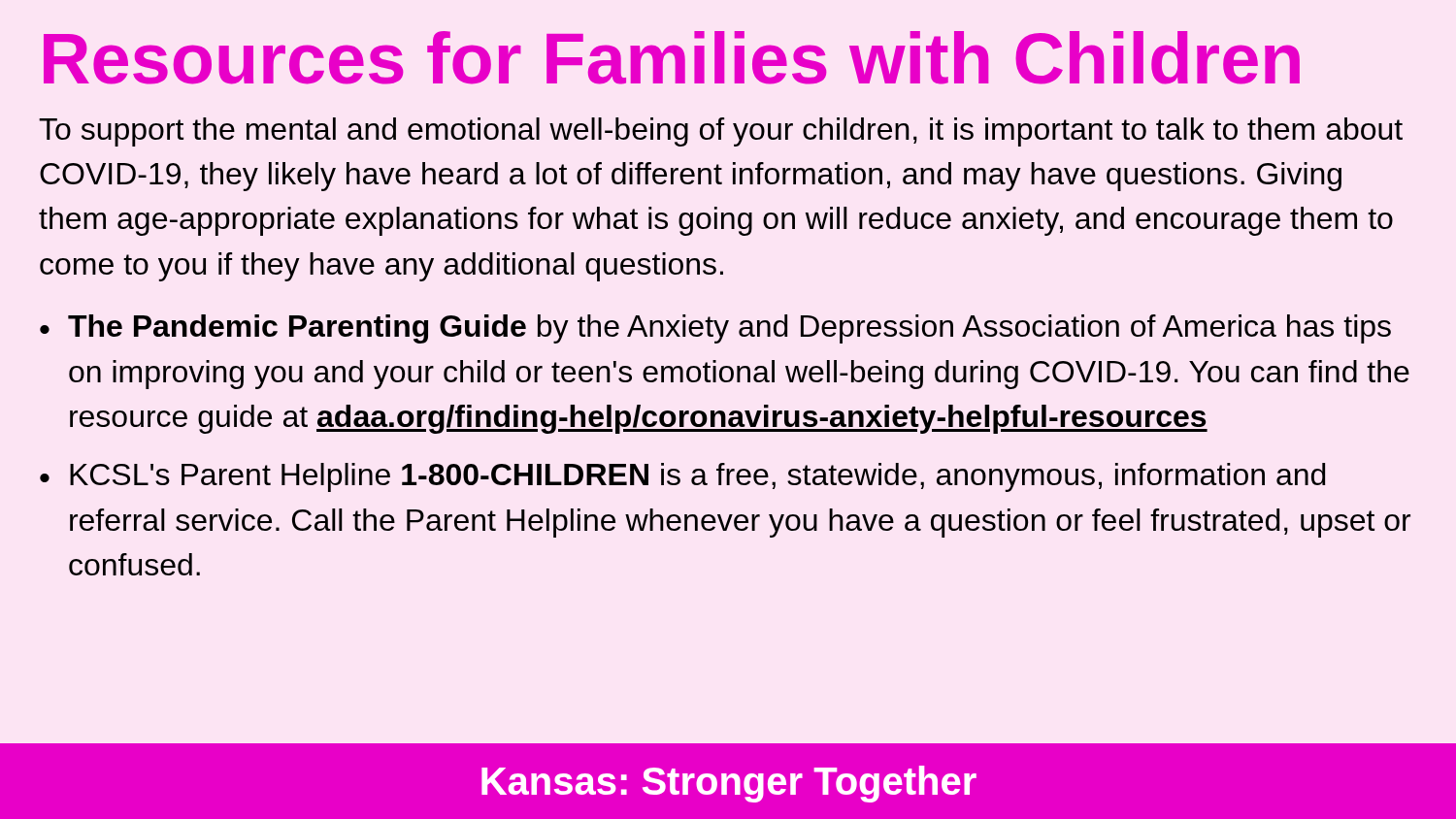The width and height of the screenshot is (1456, 819).
Task: Locate the block of text that opens with "• The Pandemic Parenting Guide by the Anxiety"
Action: point(728,371)
